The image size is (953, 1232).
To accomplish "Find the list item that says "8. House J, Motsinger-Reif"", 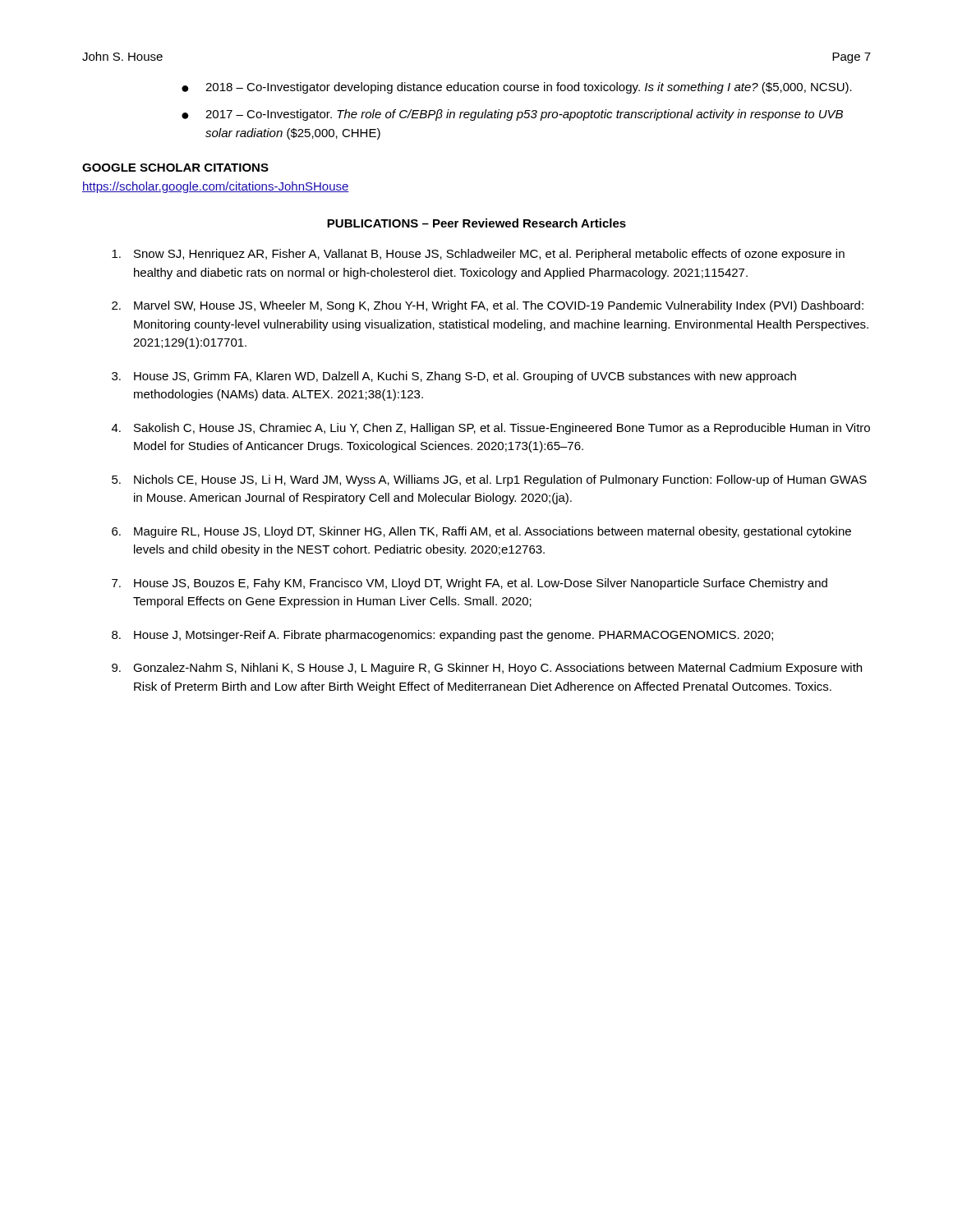I will [476, 635].
